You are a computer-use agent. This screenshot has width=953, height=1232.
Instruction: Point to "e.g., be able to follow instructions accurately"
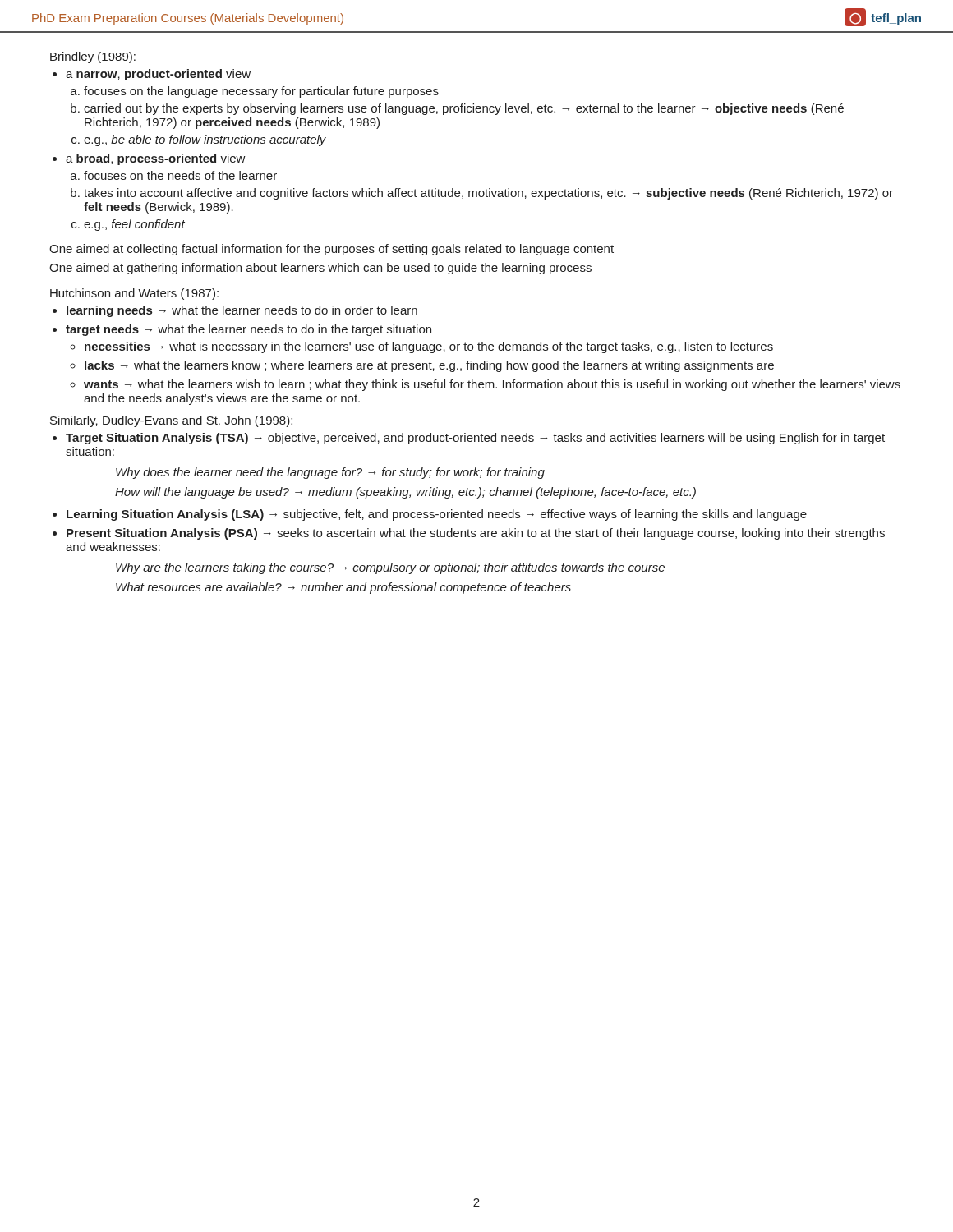pos(205,139)
